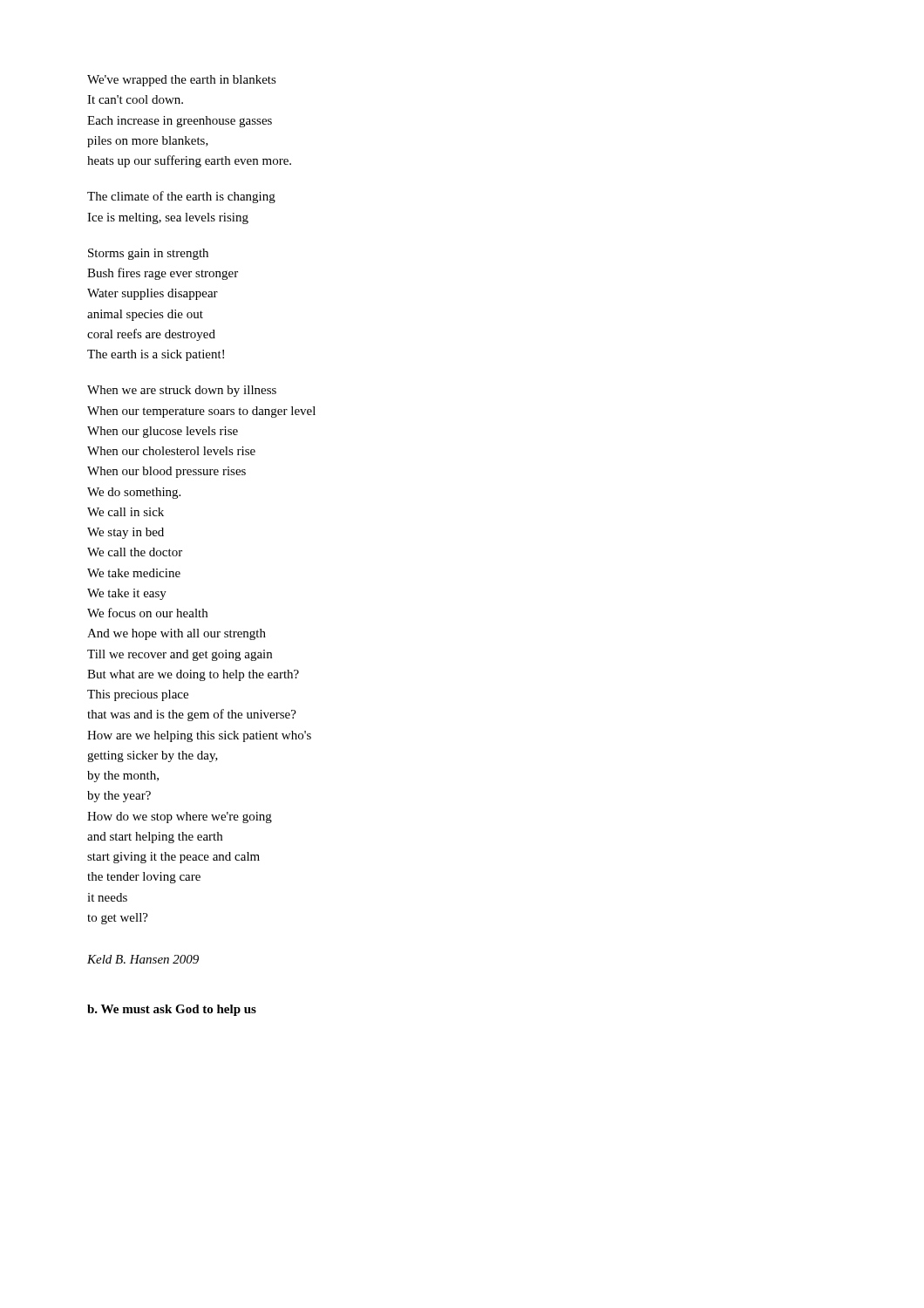Image resolution: width=924 pixels, height=1308 pixels.
Task: Locate the block starting "Keld B. Hansen 2009"
Action: 143,959
